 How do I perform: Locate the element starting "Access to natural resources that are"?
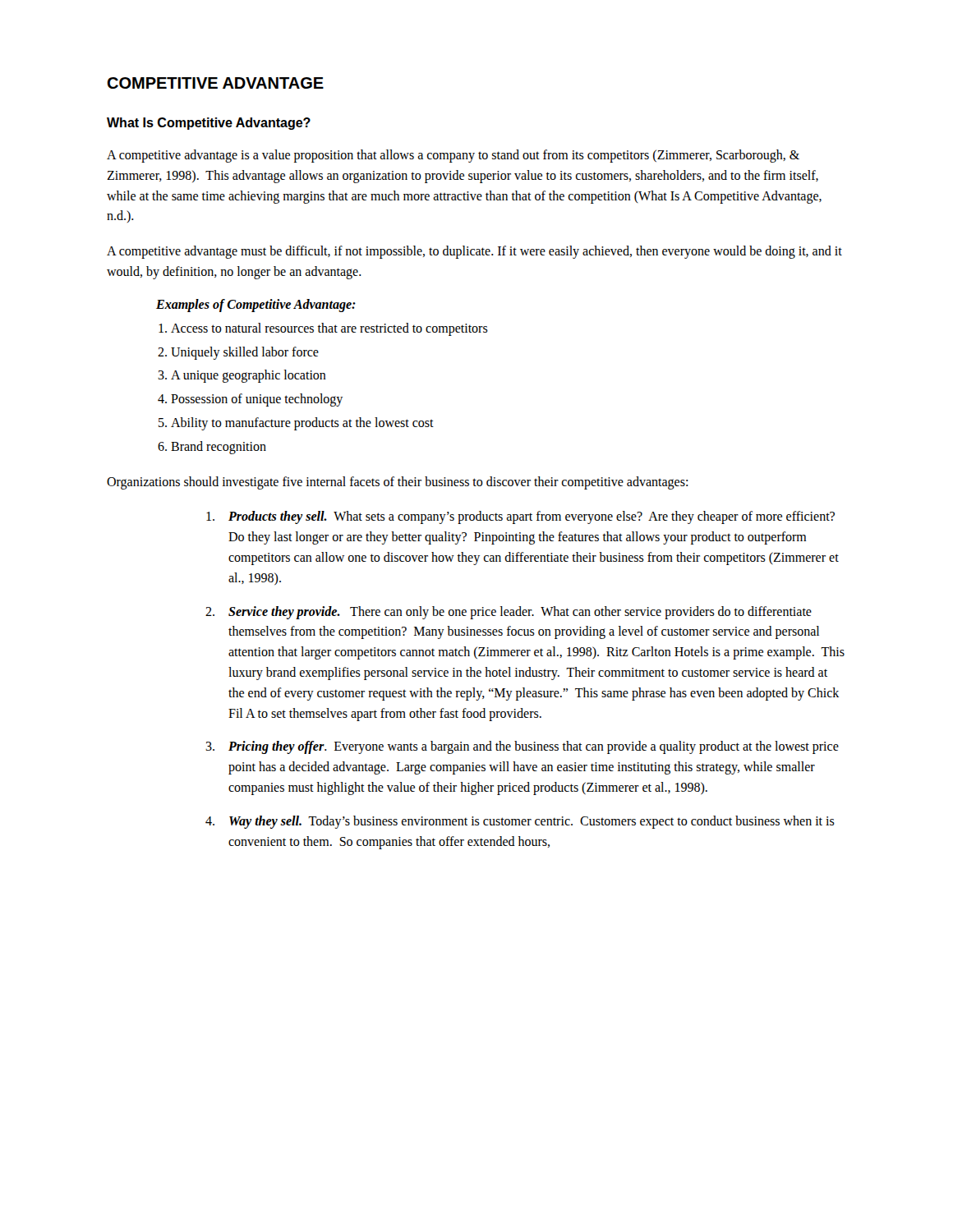click(x=329, y=328)
